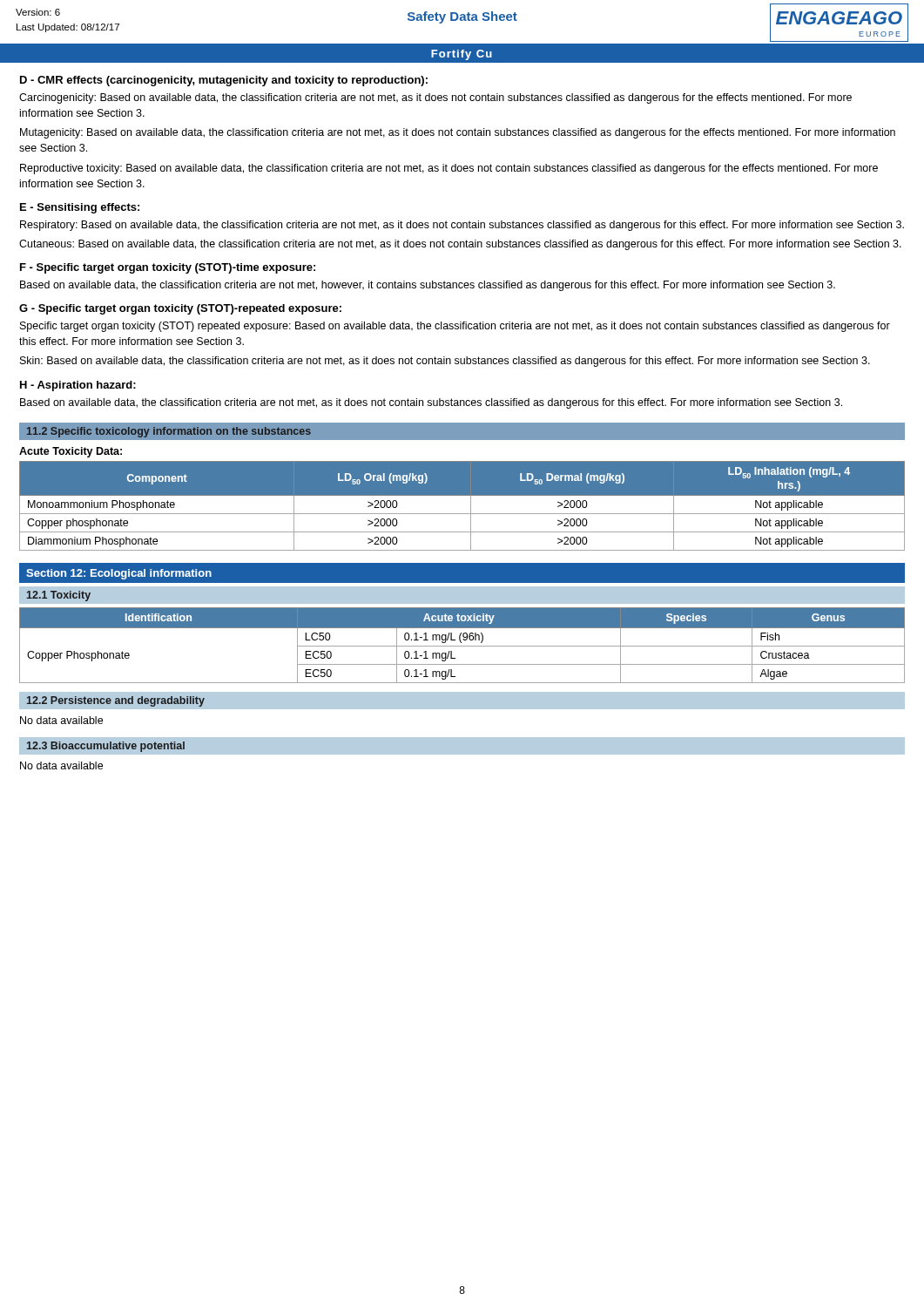Point to the section header beginning "F - Specific target organ toxicity (STOT)-time"
924x1307 pixels.
[168, 267]
